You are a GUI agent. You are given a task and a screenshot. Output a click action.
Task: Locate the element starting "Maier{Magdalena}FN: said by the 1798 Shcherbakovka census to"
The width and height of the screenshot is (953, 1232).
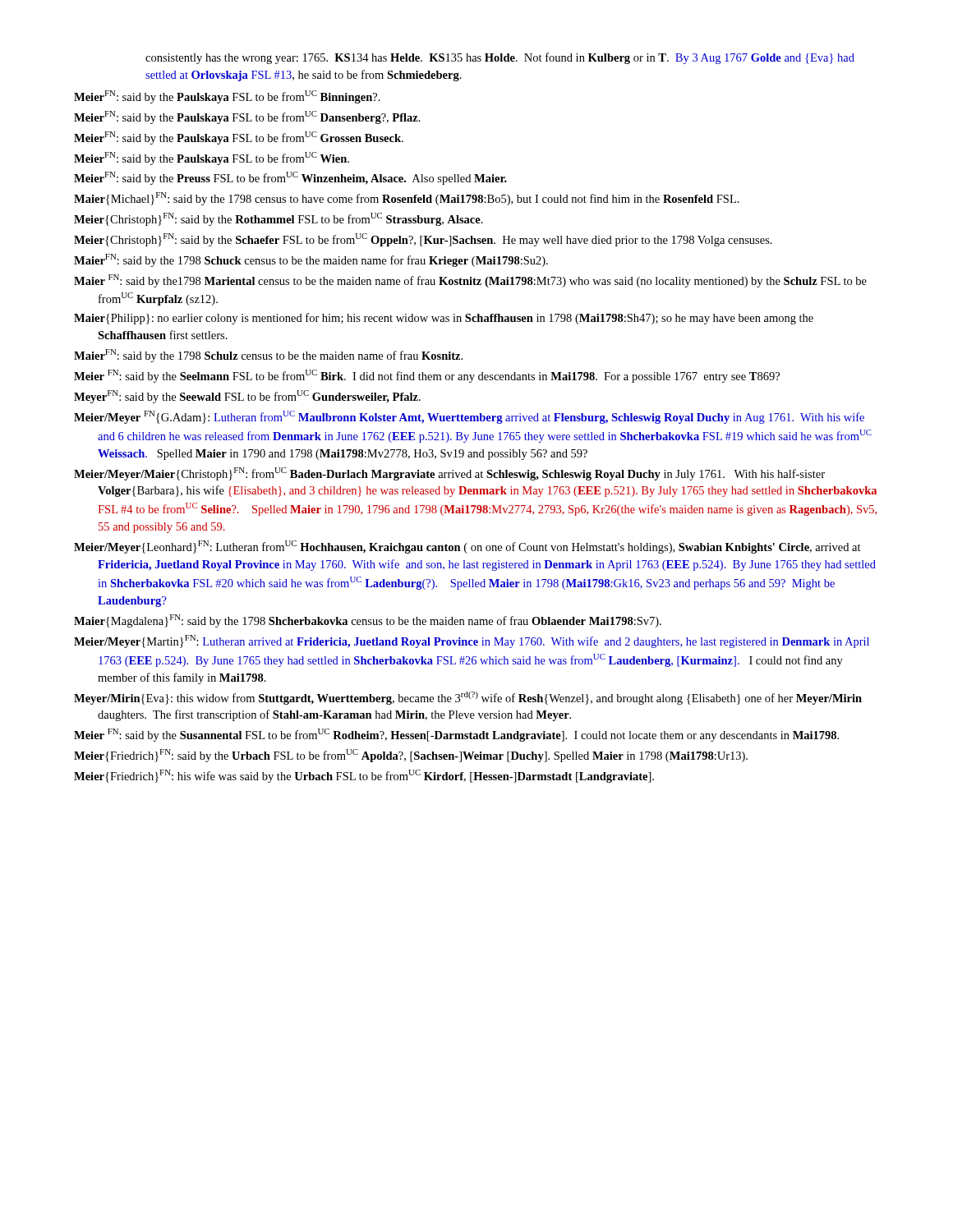click(368, 620)
